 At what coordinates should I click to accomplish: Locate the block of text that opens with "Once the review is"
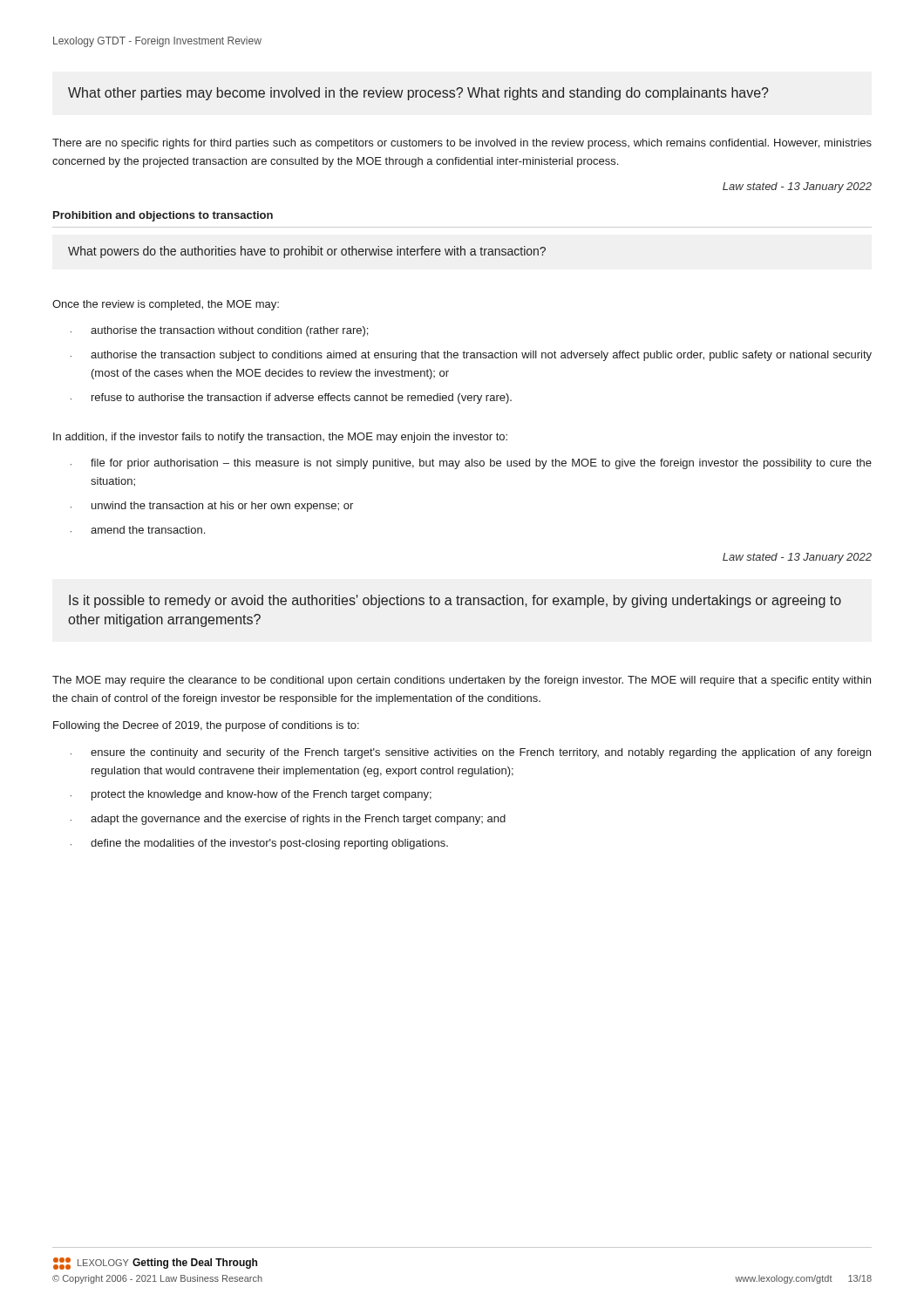(166, 304)
